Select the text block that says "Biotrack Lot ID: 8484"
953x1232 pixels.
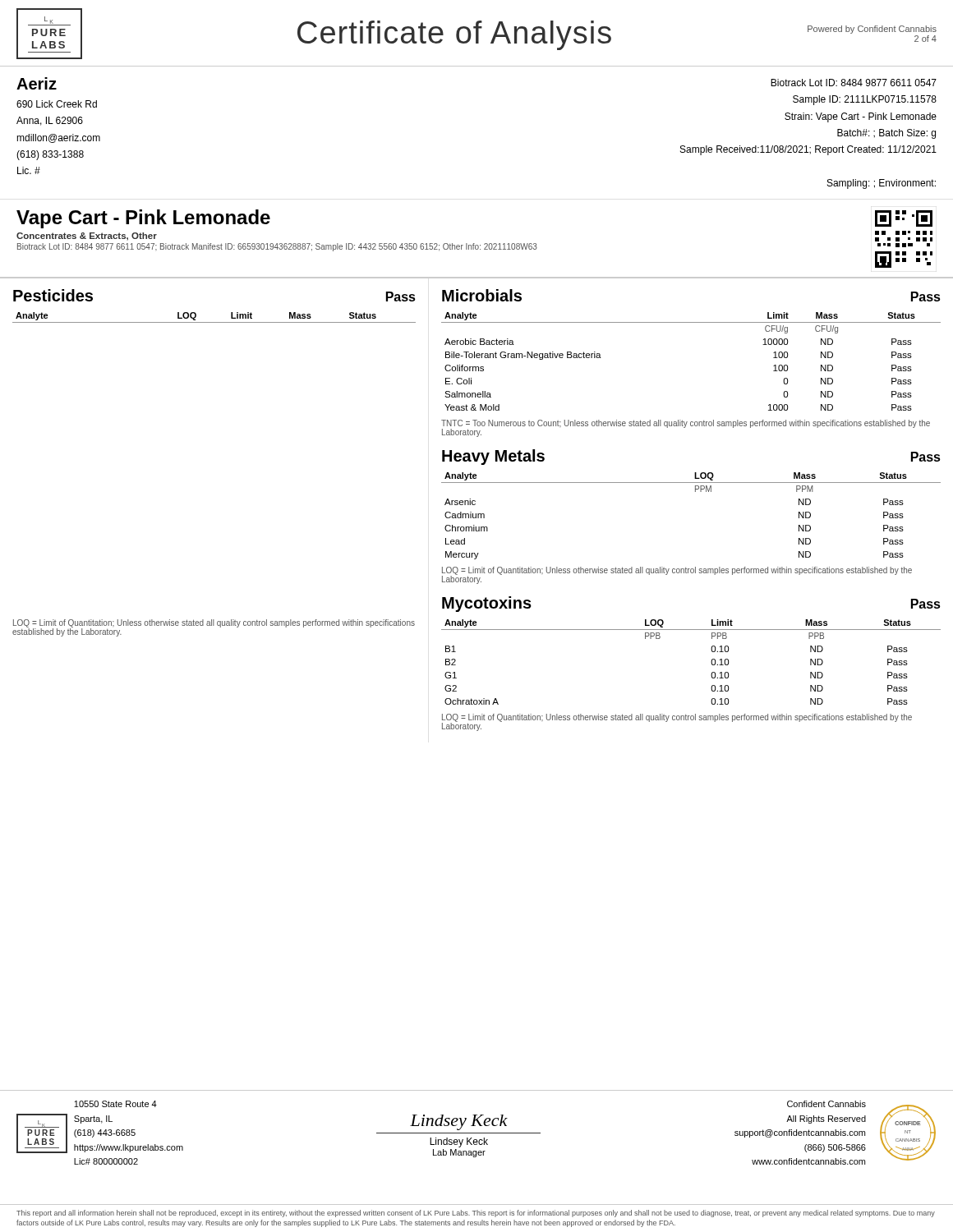tap(854, 83)
